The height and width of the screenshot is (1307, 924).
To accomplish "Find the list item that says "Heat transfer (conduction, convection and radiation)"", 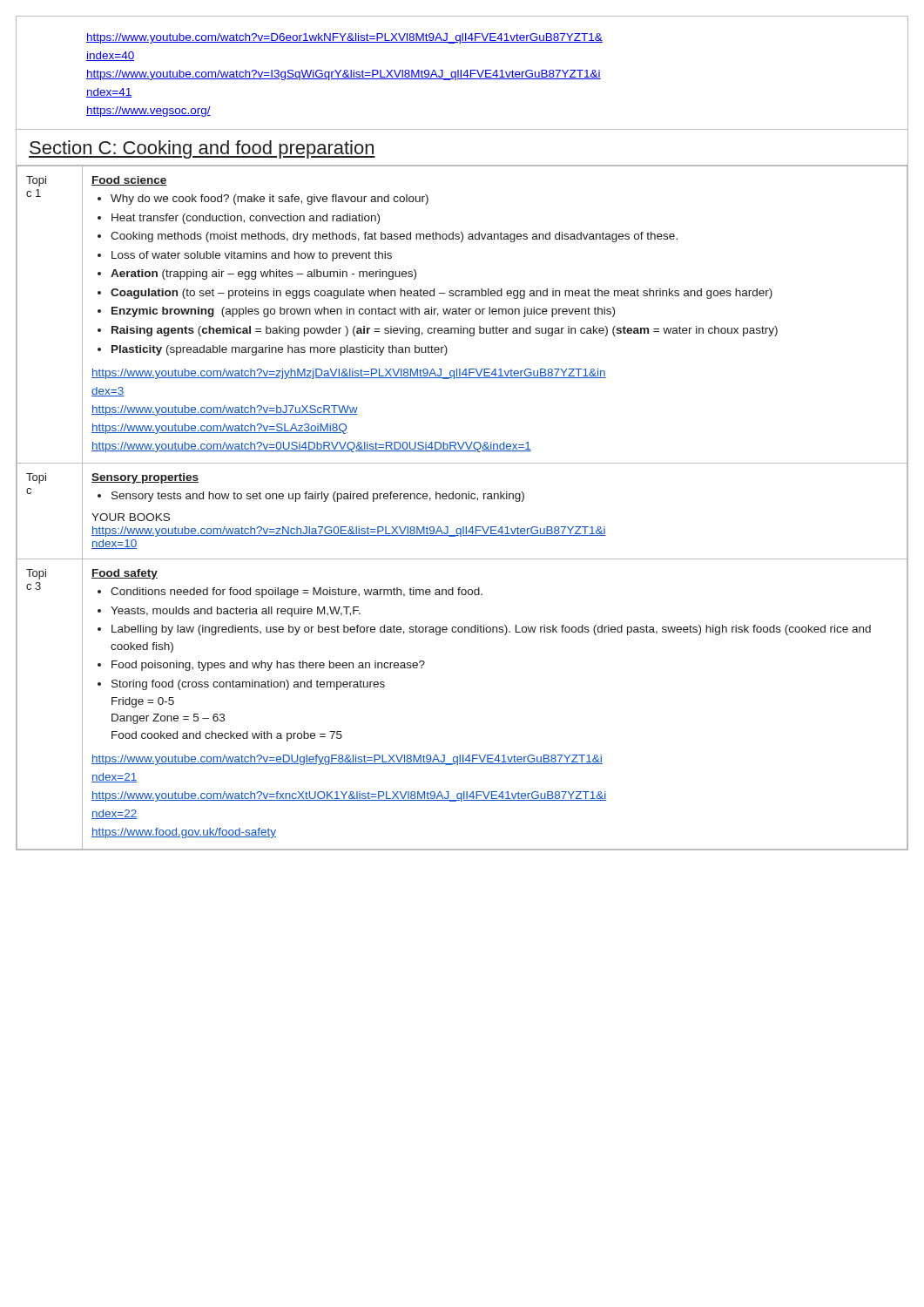I will point(246,217).
